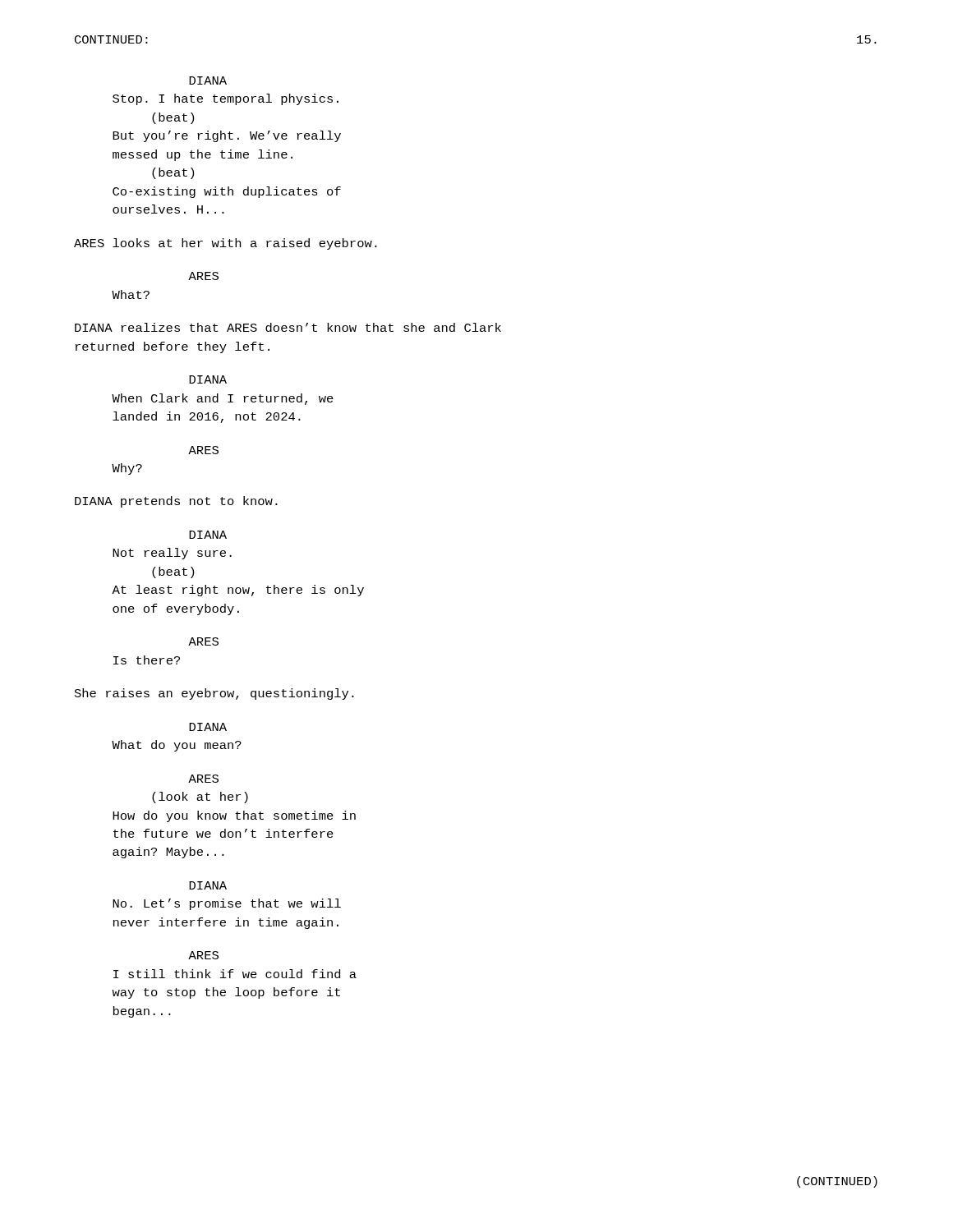Where is the passage that starts "DIANA What do"?
Viewport: 953px width, 1232px height.
tap(208, 727)
